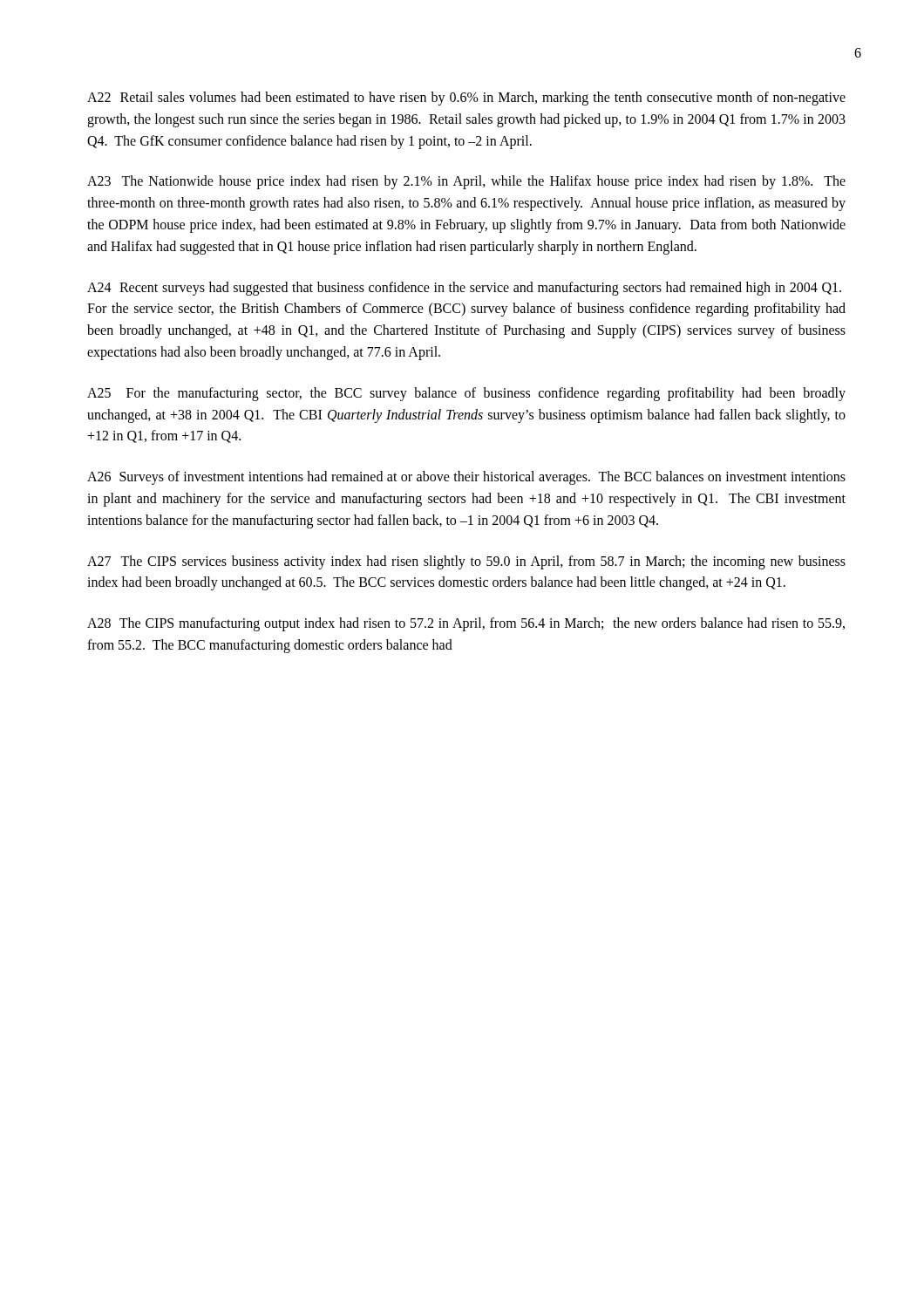Locate the block of text that opens with "A22 Retail sales volumes had been estimated"

pyautogui.click(x=466, y=119)
